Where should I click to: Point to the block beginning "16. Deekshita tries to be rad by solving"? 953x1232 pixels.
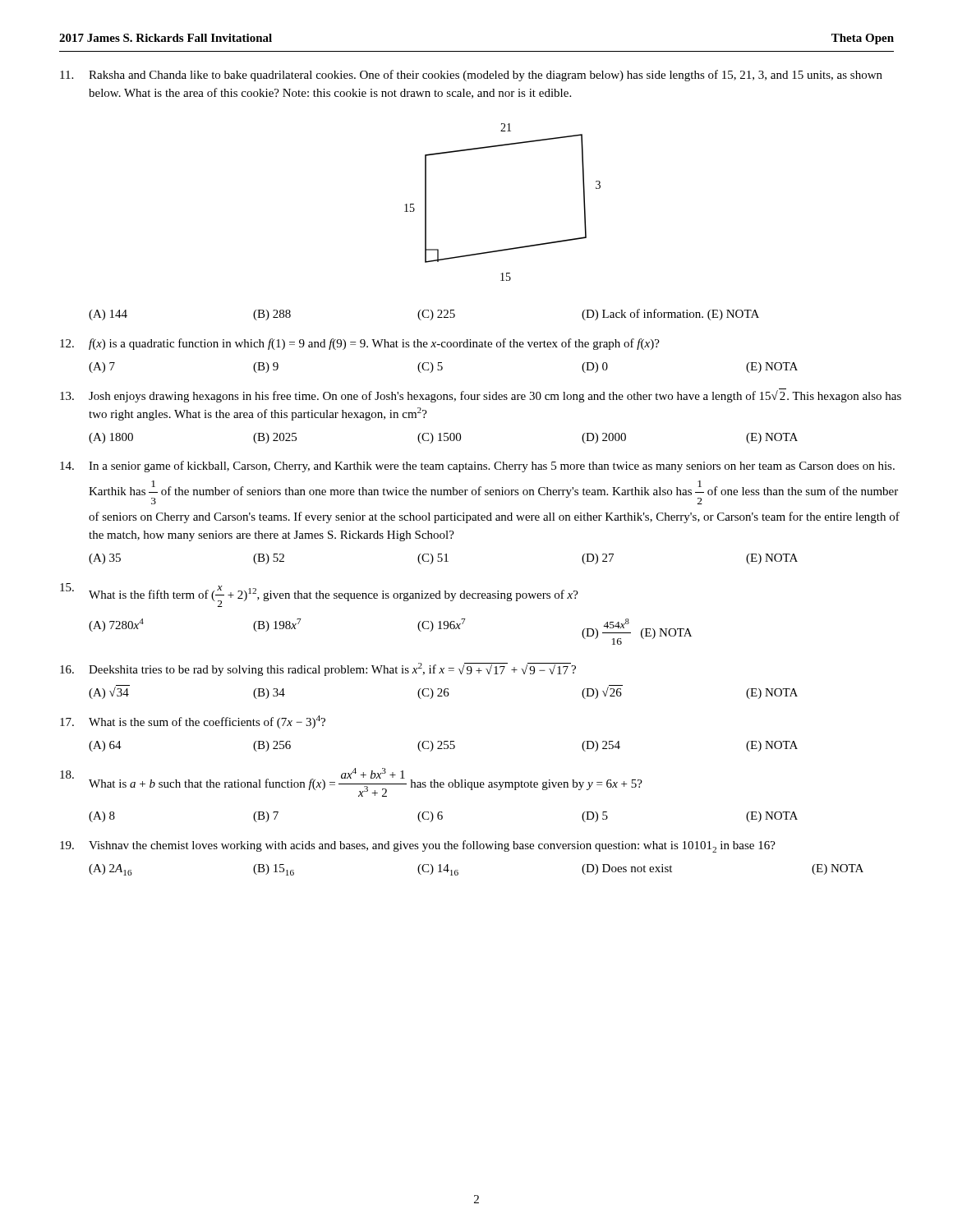(x=476, y=682)
